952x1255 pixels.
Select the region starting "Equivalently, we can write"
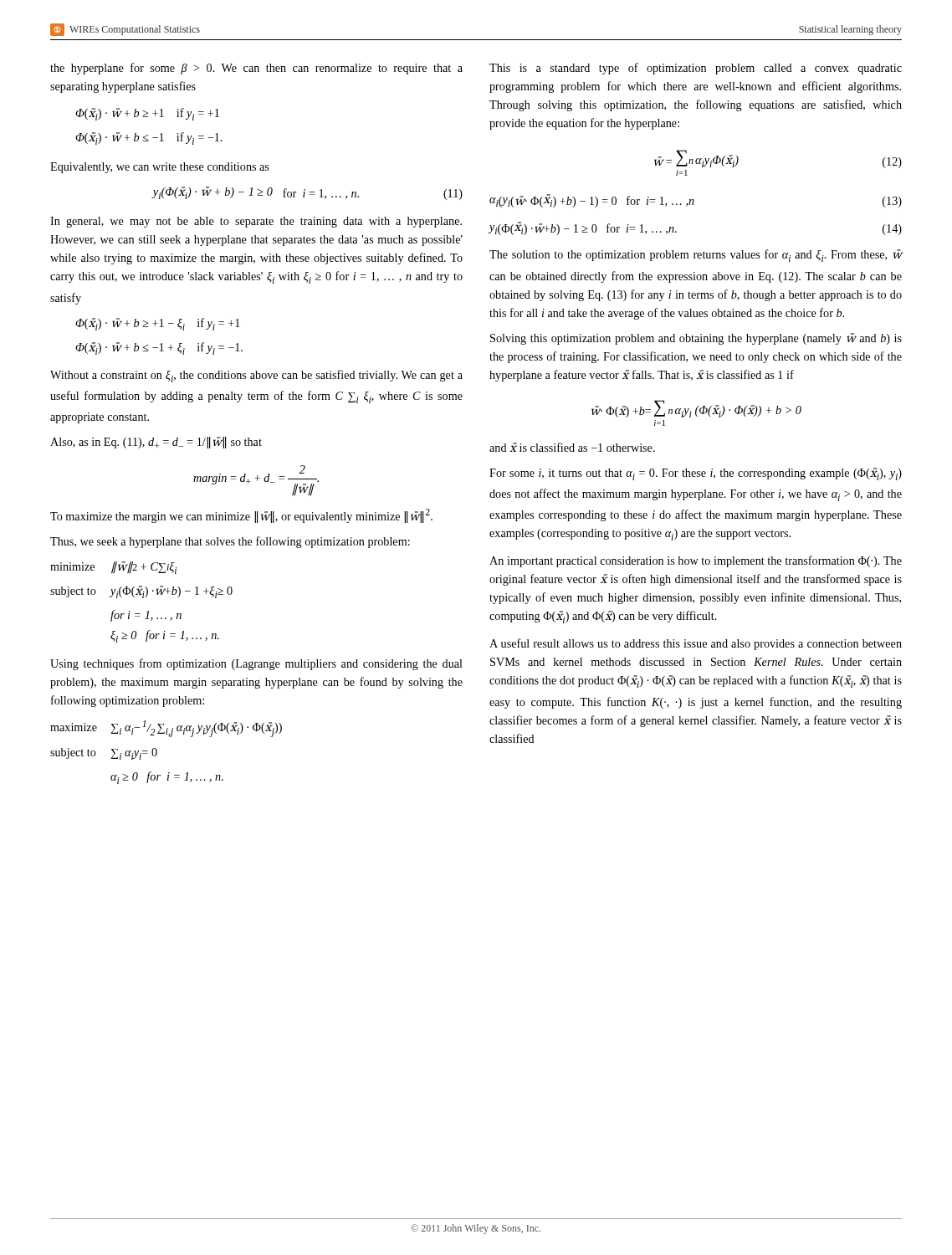(x=256, y=167)
